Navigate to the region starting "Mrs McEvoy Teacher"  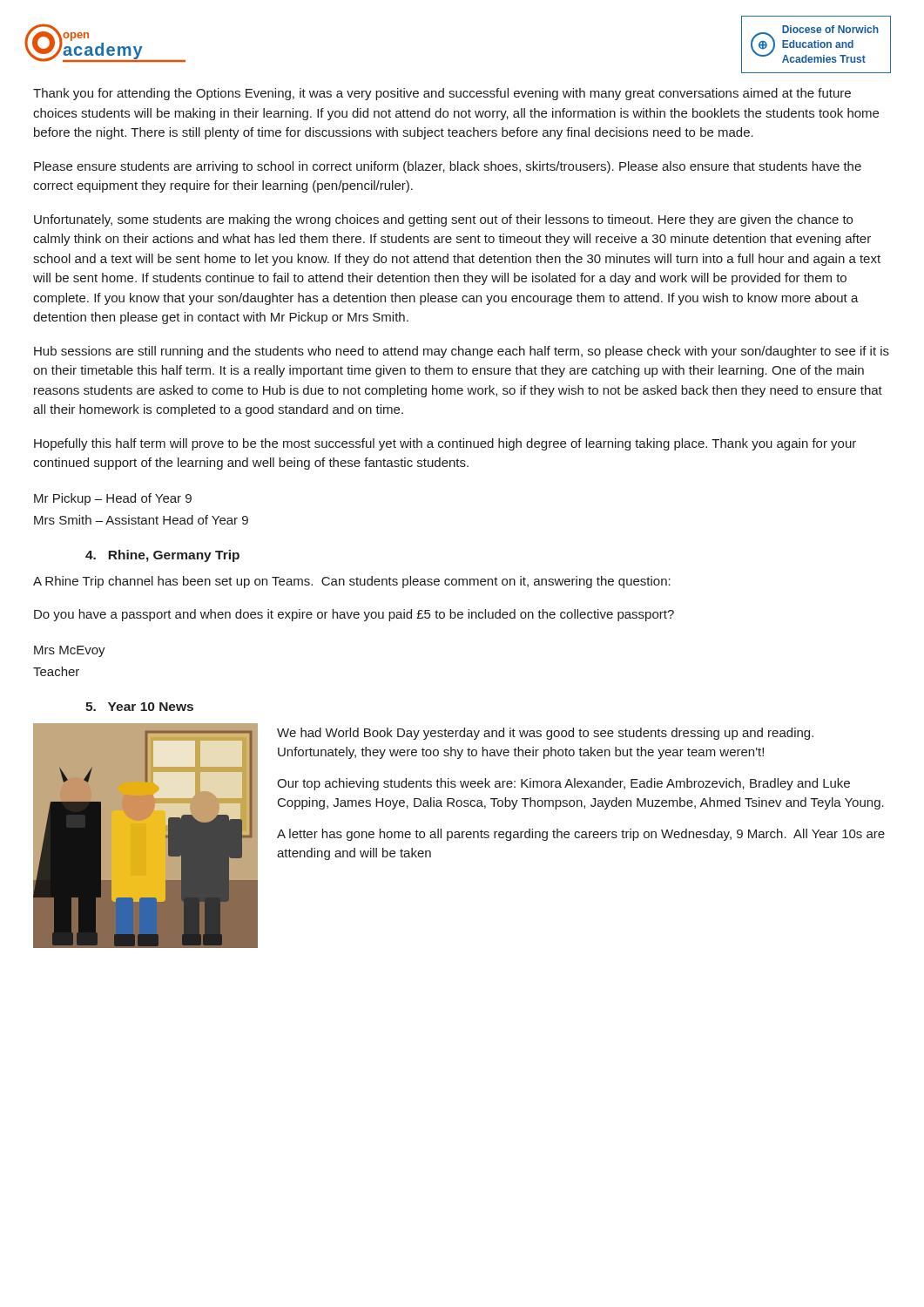pyautogui.click(x=69, y=661)
